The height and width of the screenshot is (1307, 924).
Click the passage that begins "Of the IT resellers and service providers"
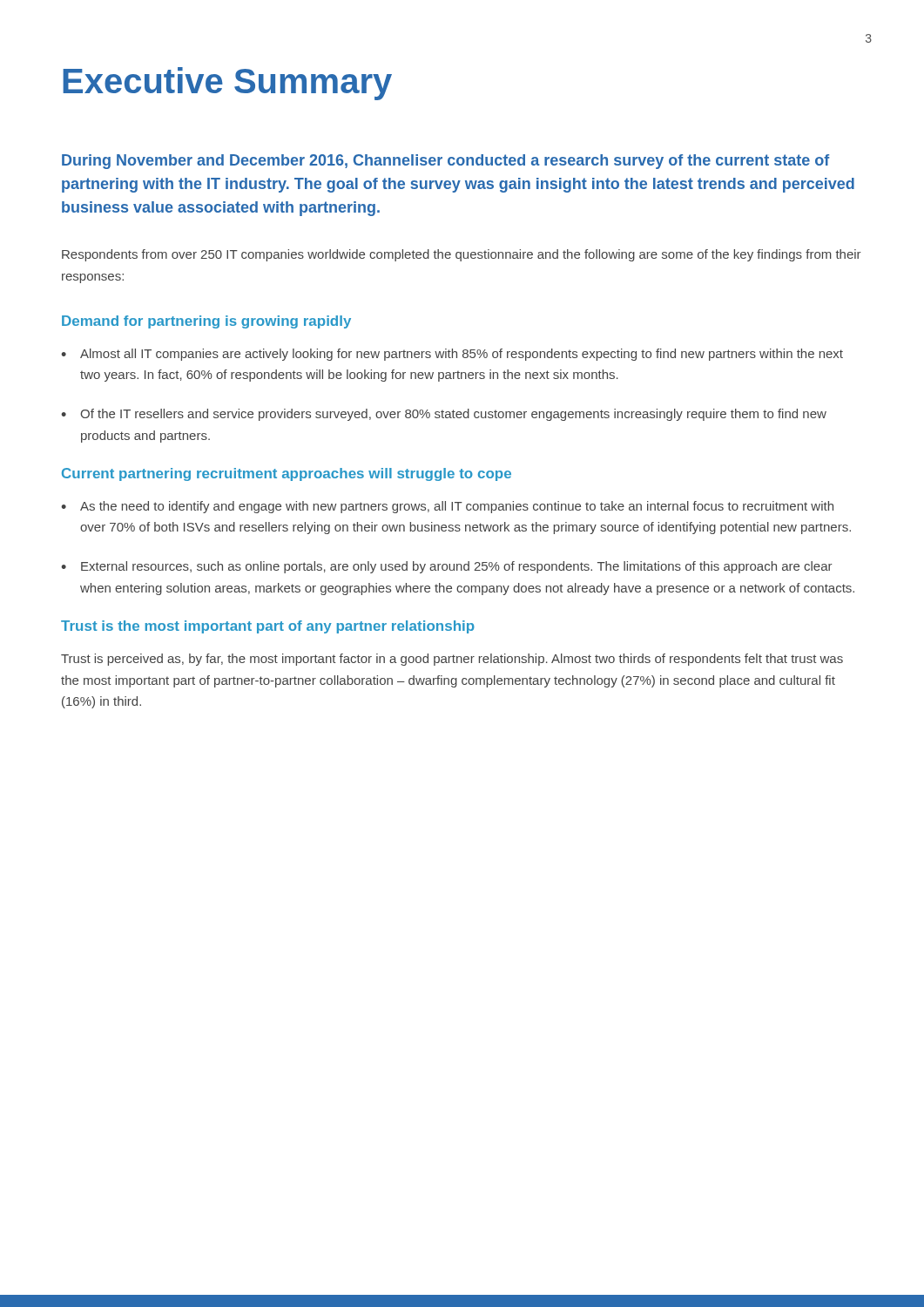tap(453, 424)
